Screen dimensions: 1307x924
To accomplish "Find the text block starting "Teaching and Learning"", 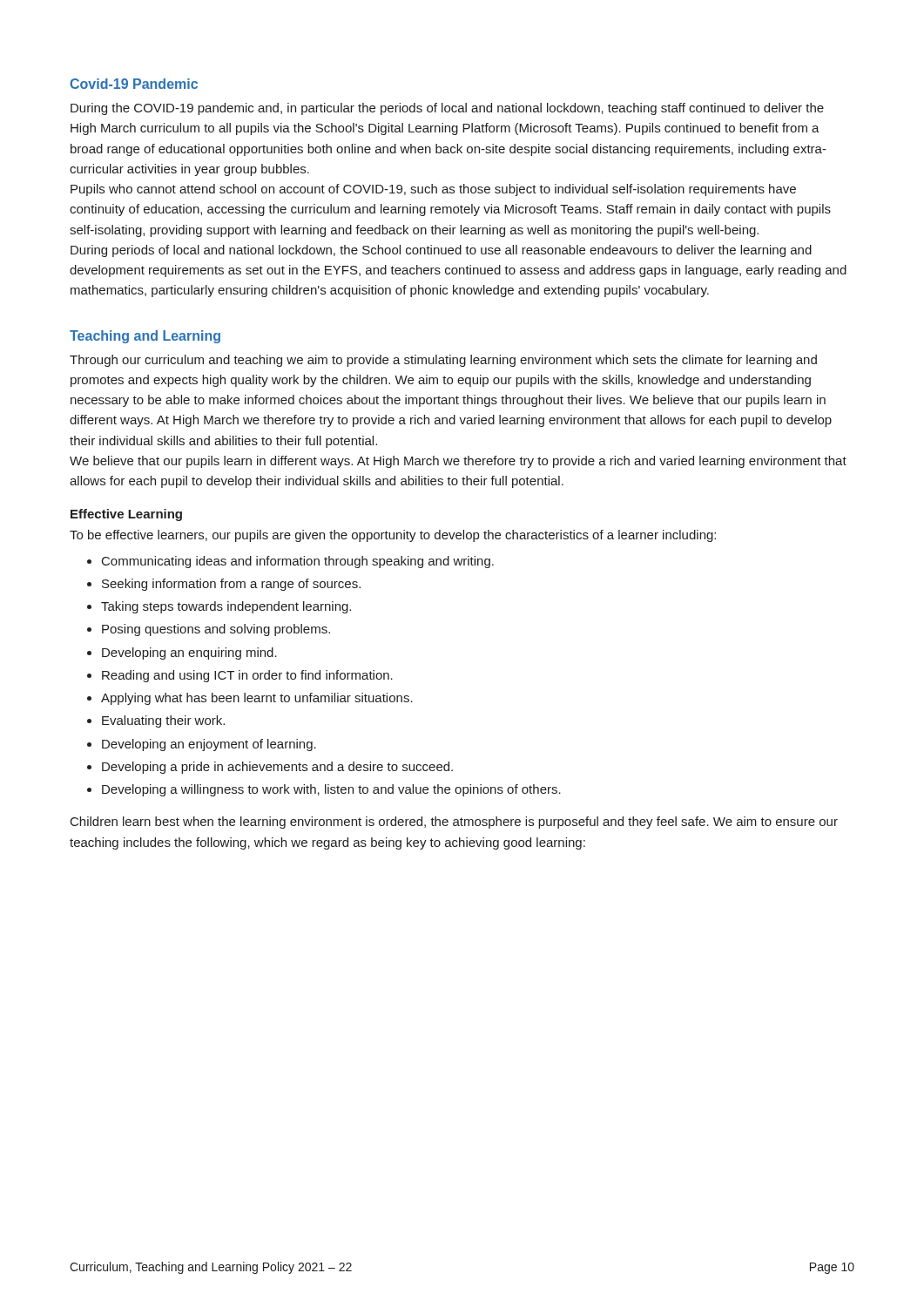I will 145,335.
